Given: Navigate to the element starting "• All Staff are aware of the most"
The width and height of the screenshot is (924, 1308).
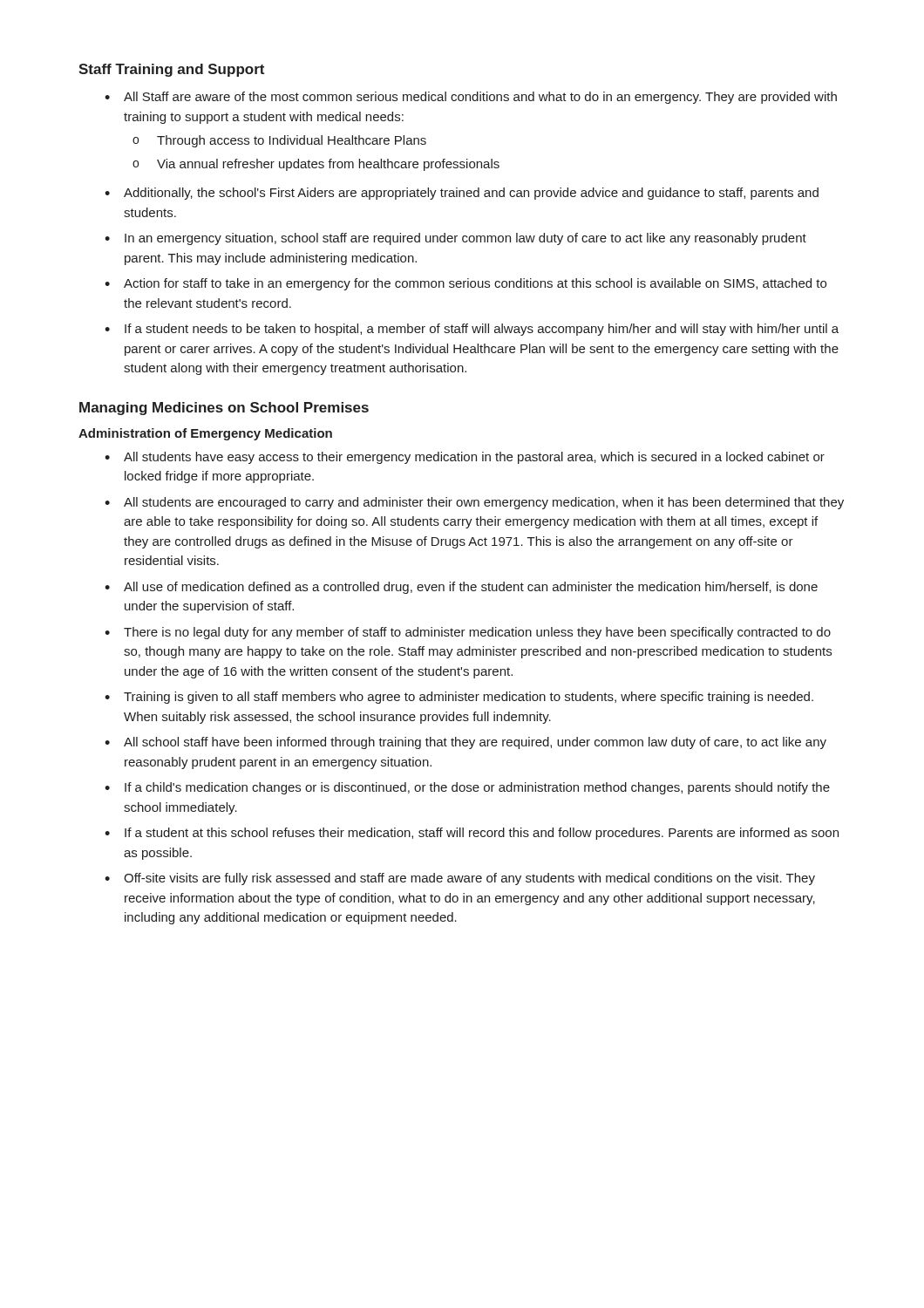Looking at the screenshot, I should tap(471, 98).
